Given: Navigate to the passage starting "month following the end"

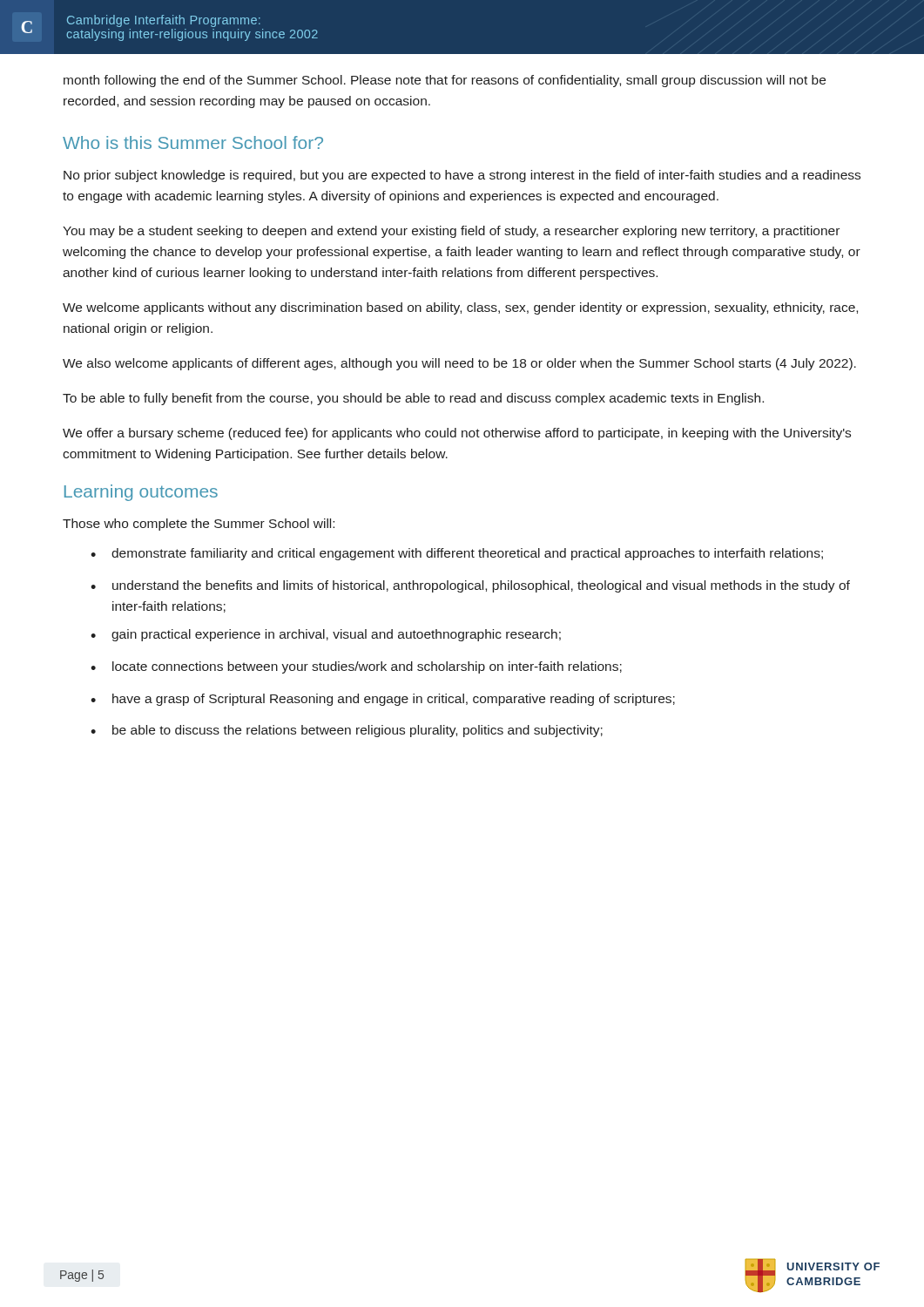Looking at the screenshot, I should pos(445,90).
